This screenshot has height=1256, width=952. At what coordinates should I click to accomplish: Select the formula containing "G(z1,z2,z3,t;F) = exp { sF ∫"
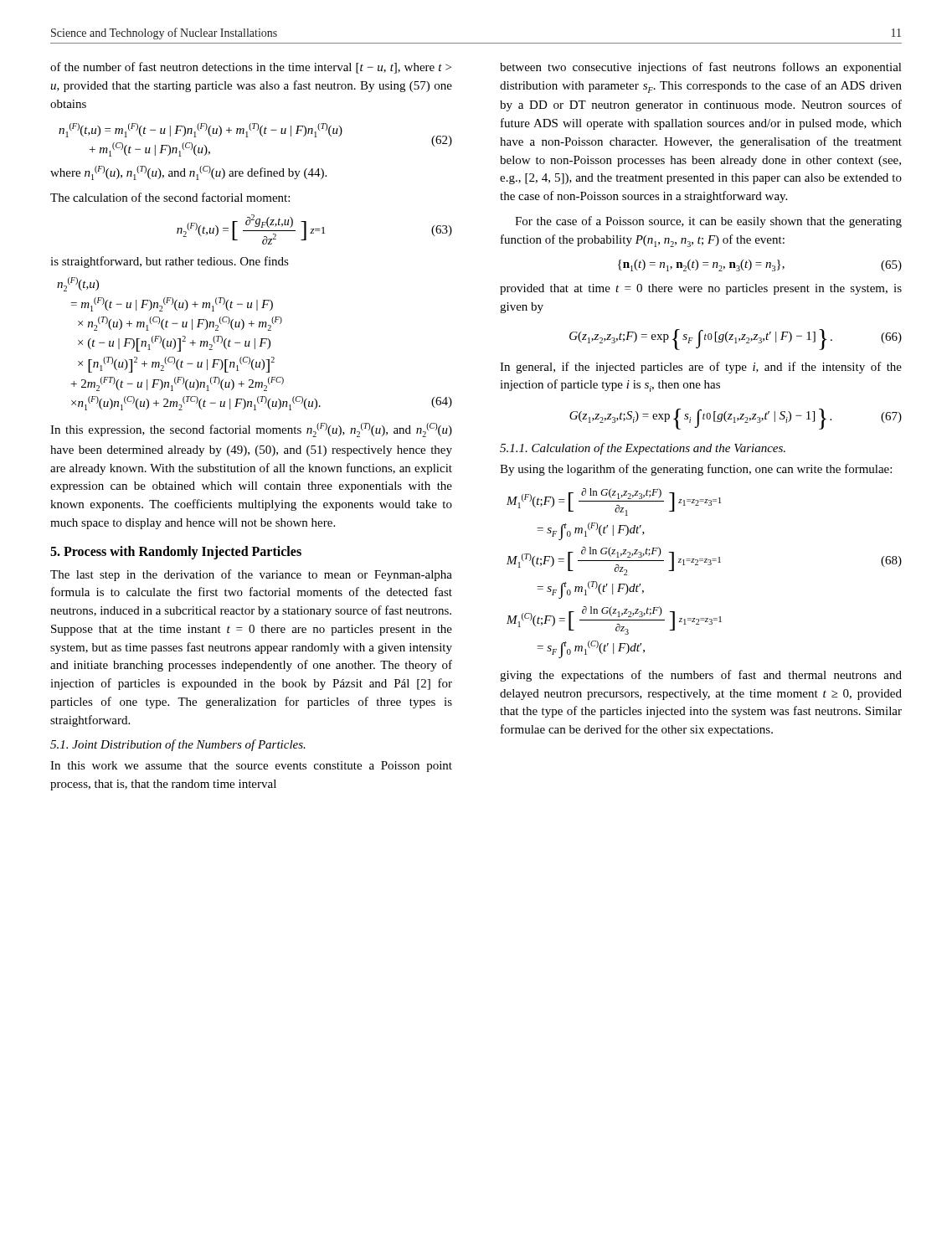701,337
